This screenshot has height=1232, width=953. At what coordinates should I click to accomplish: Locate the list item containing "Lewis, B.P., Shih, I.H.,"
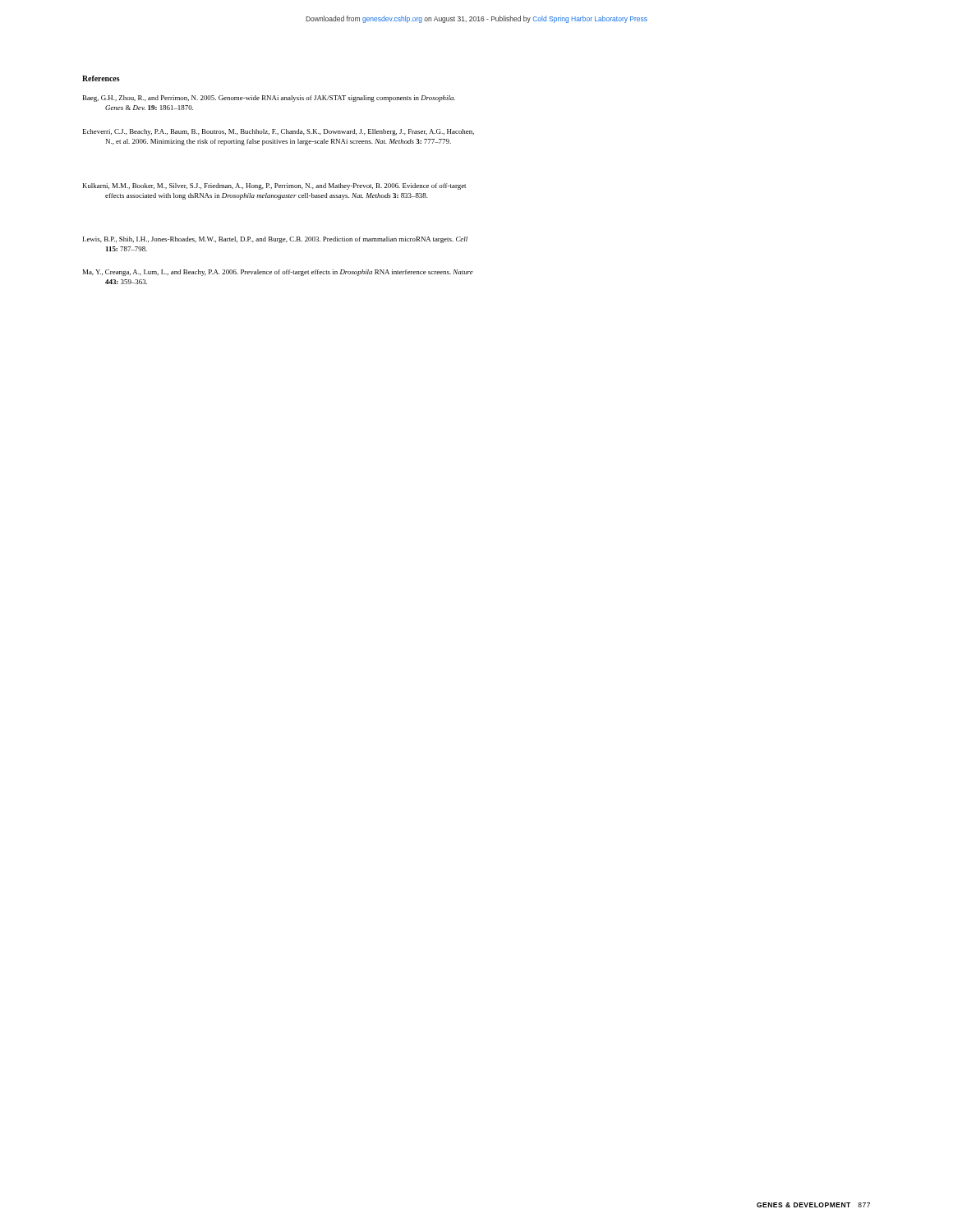click(275, 244)
